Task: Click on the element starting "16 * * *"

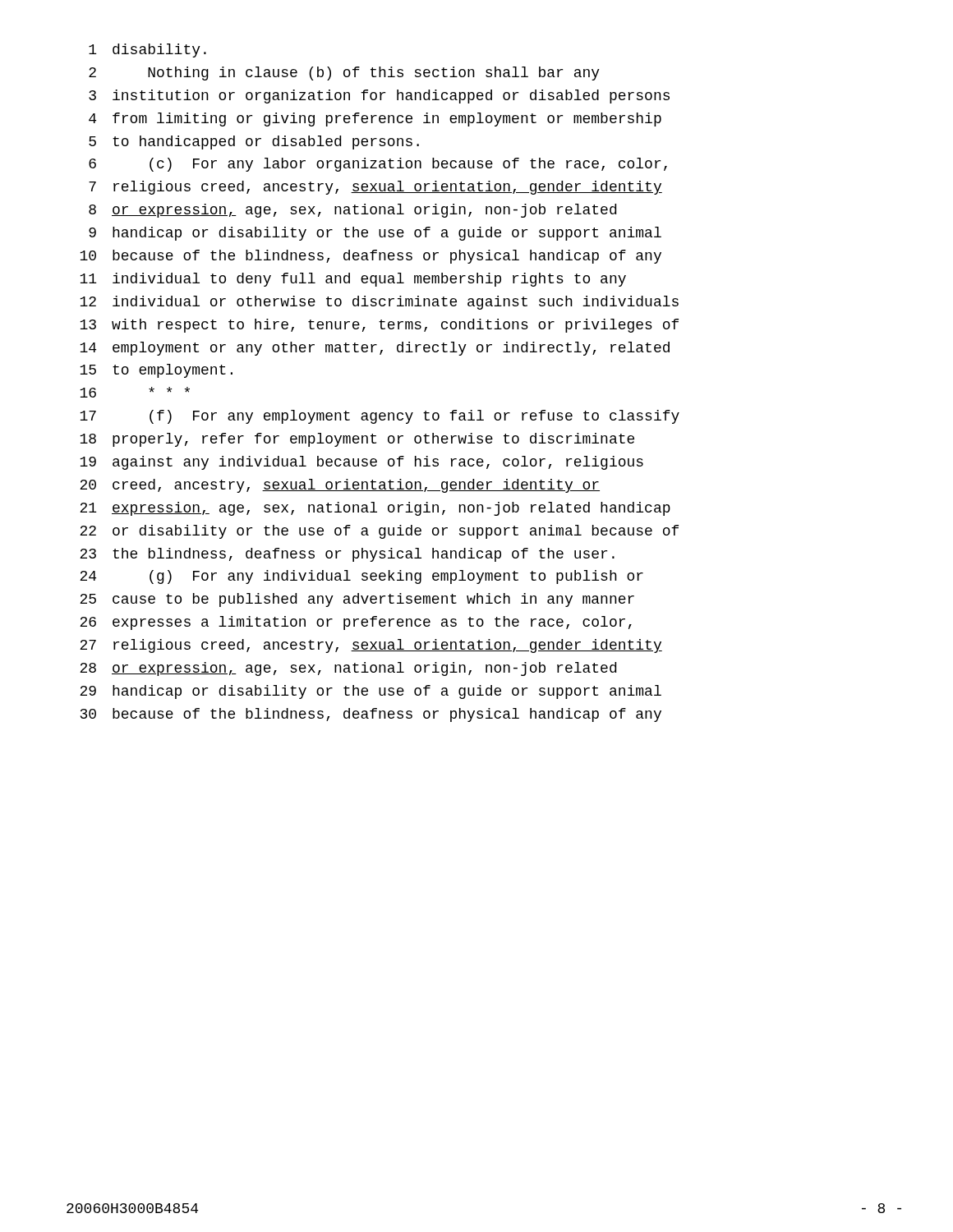Action: pos(83,392)
